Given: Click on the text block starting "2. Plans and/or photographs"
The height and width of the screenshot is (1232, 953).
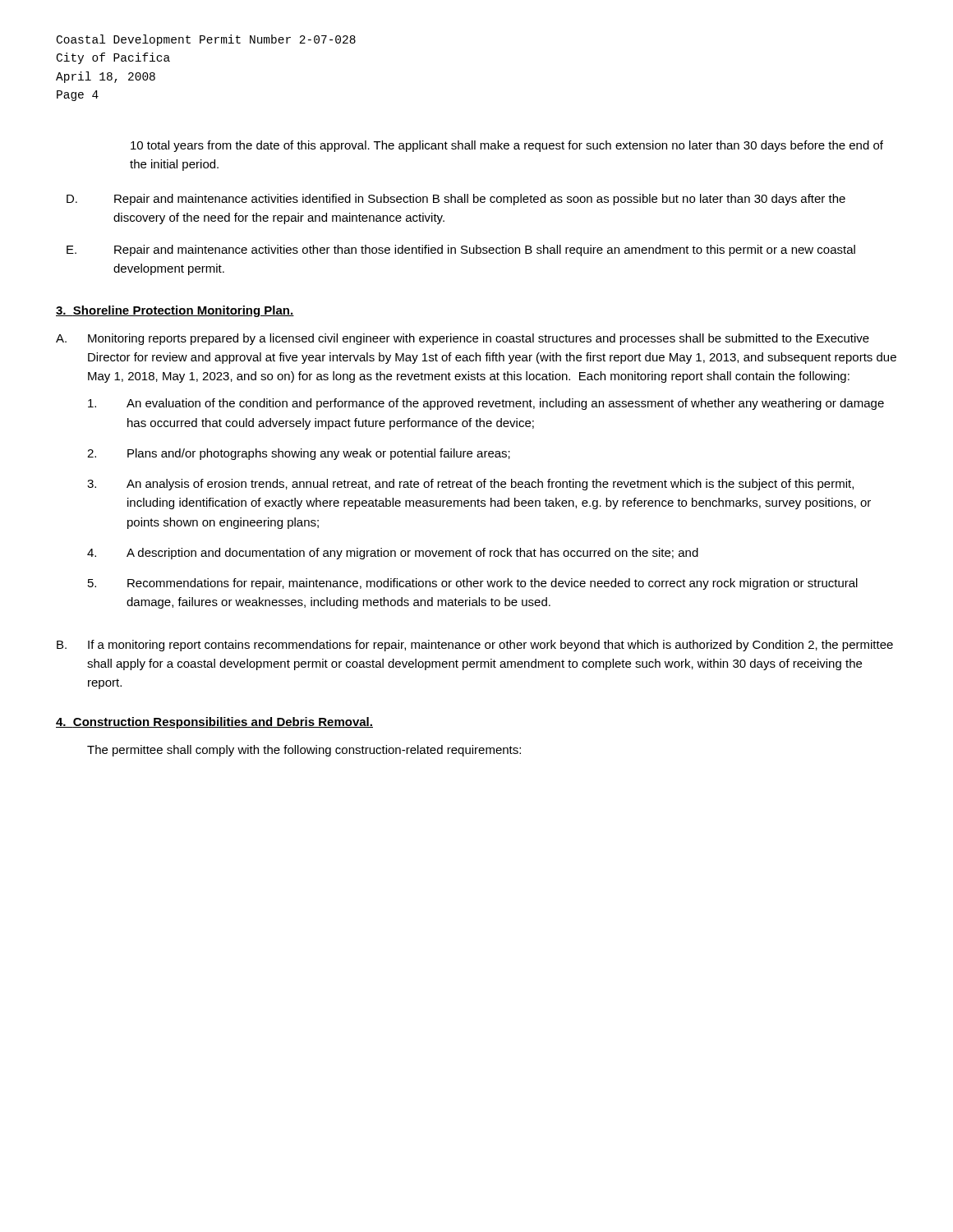Looking at the screenshot, I should (x=492, y=453).
